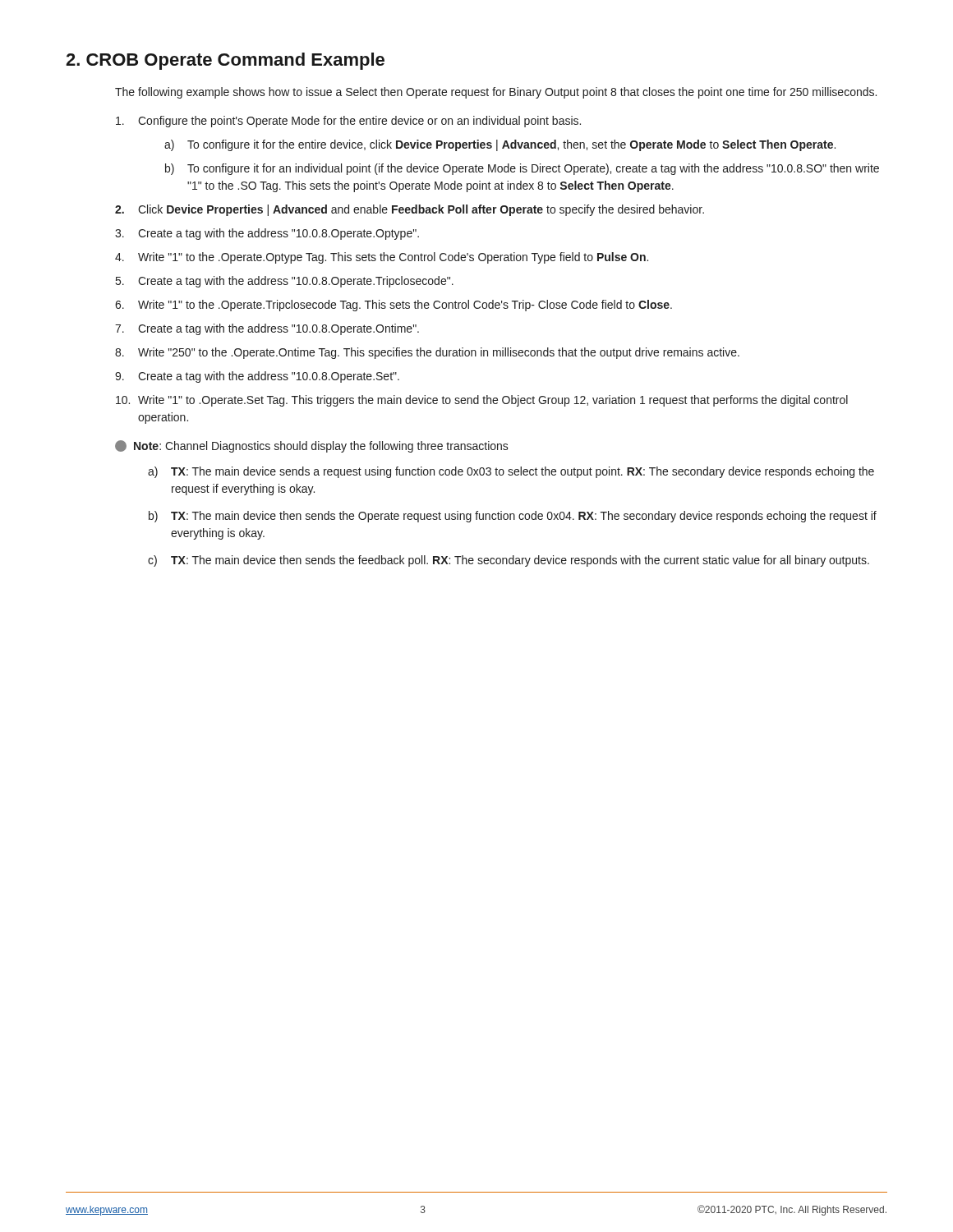The height and width of the screenshot is (1232, 953).
Task: Find the section header
Action: 225,60
